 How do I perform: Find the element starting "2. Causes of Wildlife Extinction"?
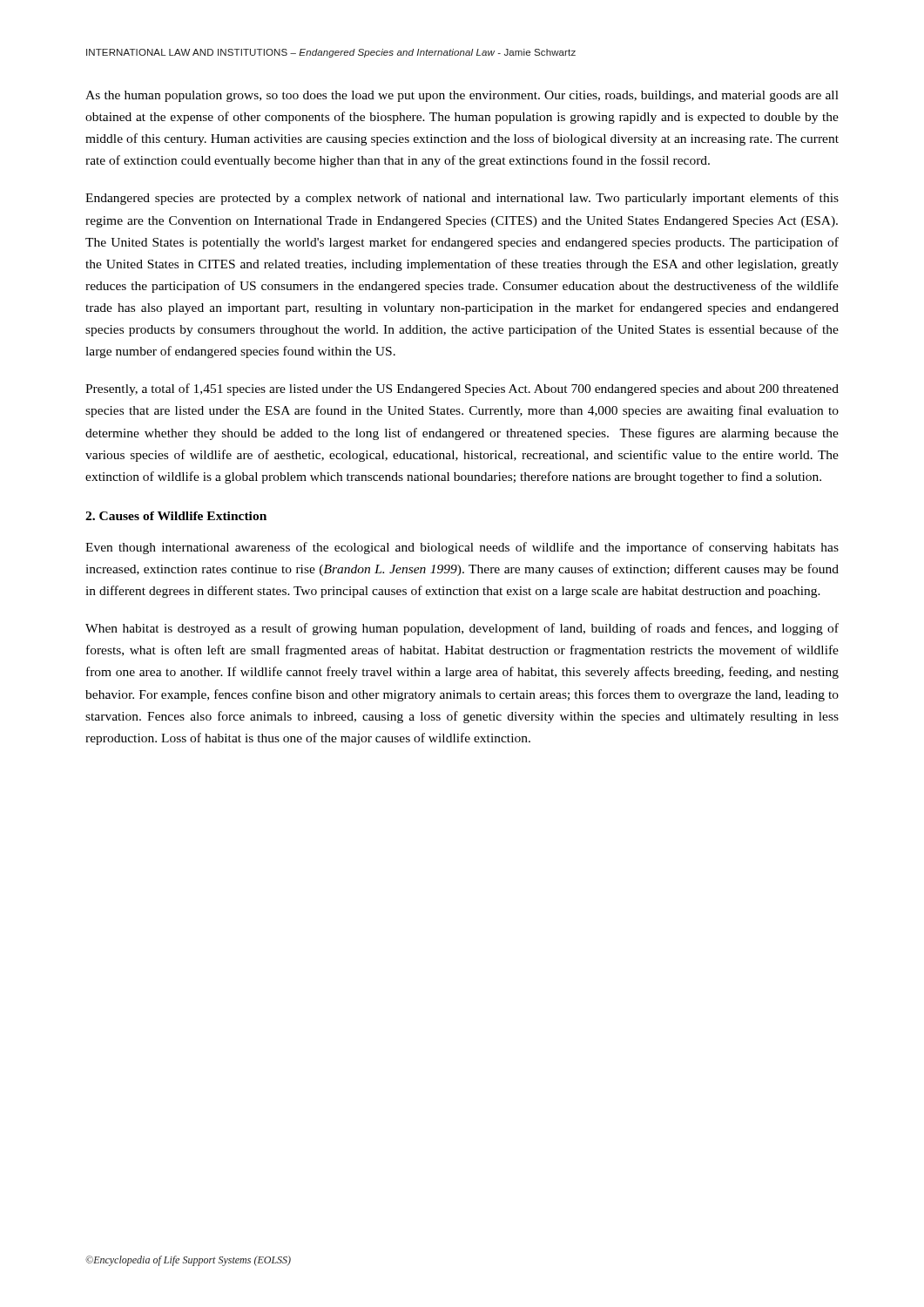[176, 515]
